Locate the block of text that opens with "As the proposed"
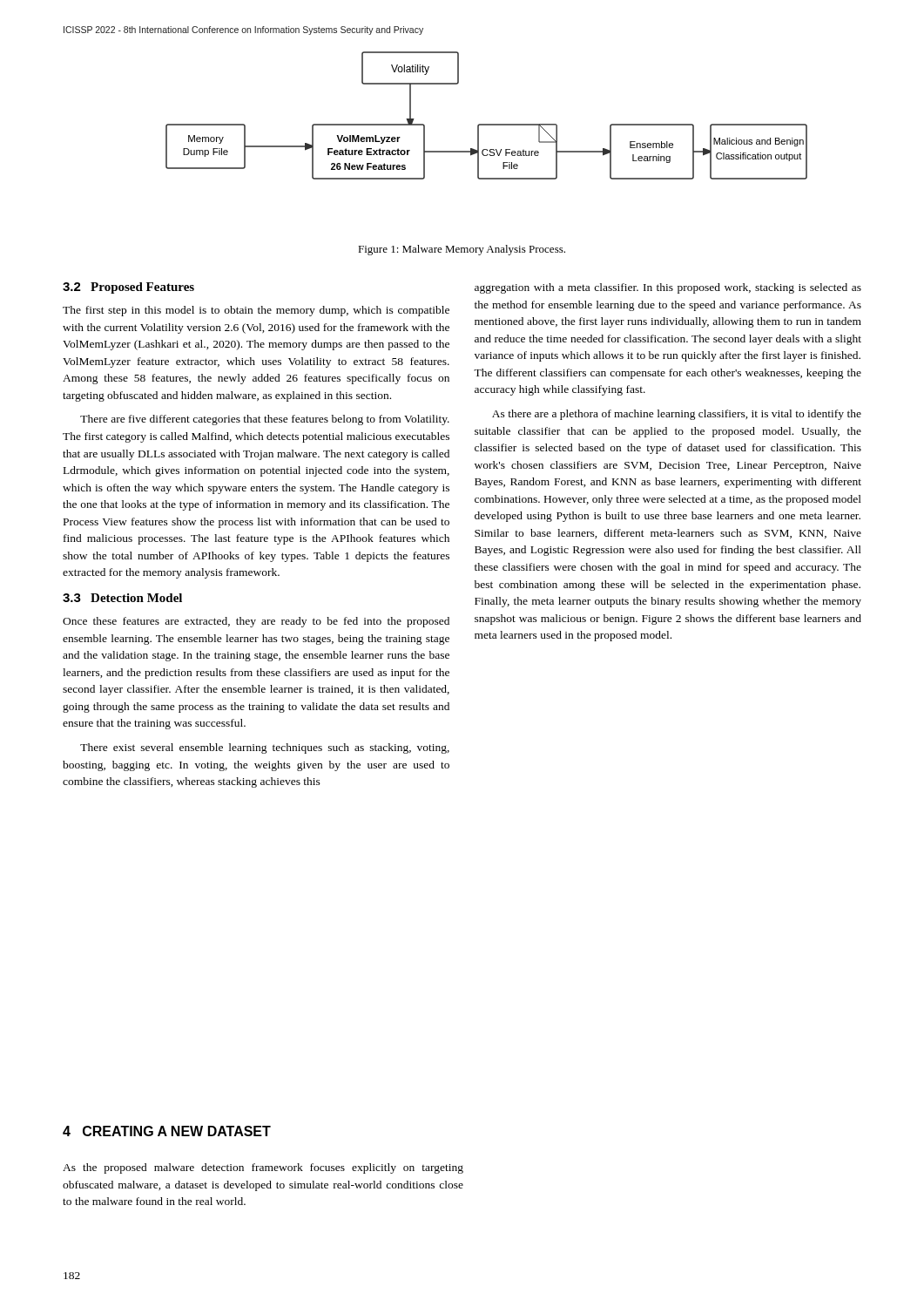The height and width of the screenshot is (1307, 924). [x=263, y=1184]
